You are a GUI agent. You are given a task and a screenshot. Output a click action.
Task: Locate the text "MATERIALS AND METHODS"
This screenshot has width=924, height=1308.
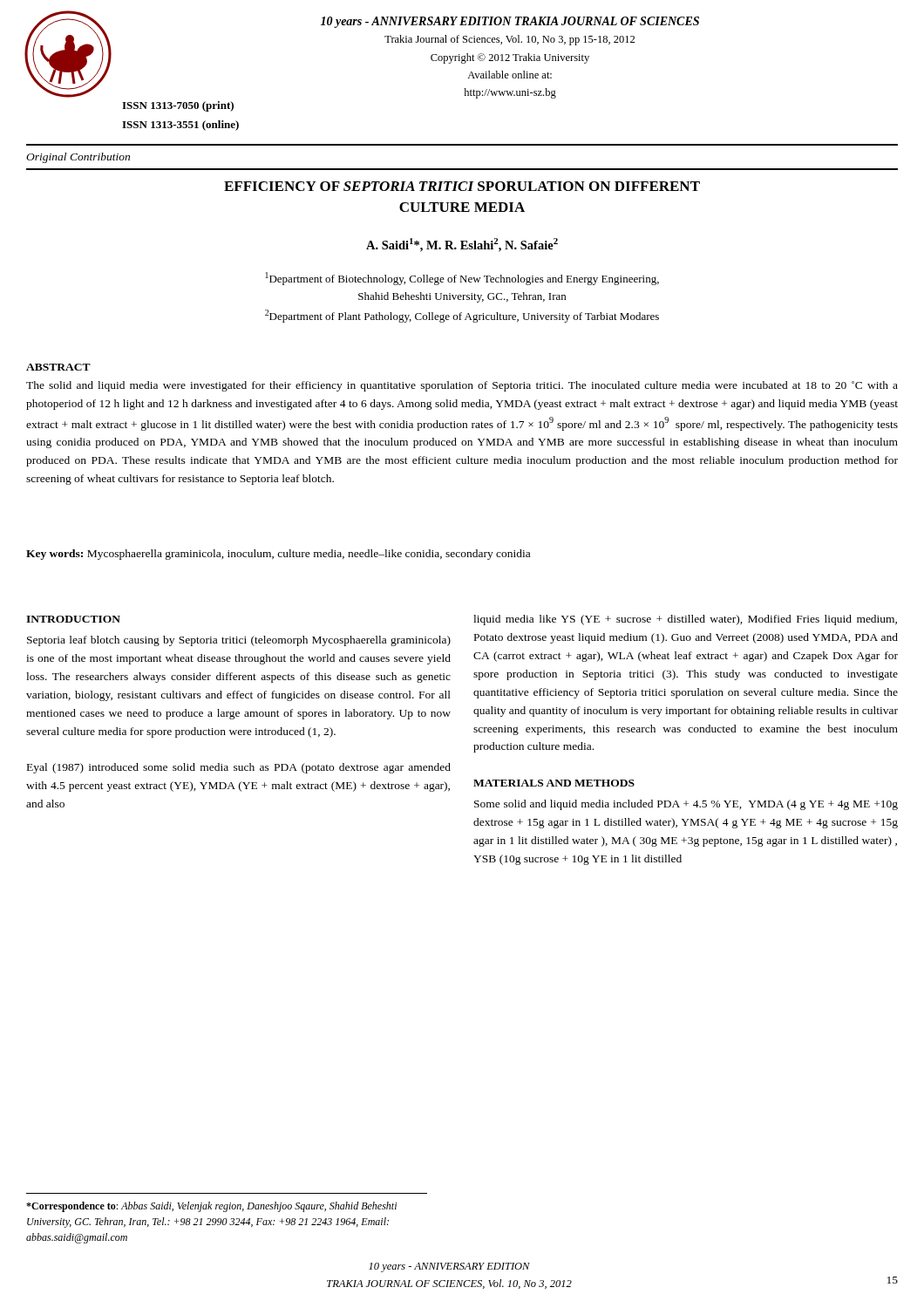(x=554, y=783)
